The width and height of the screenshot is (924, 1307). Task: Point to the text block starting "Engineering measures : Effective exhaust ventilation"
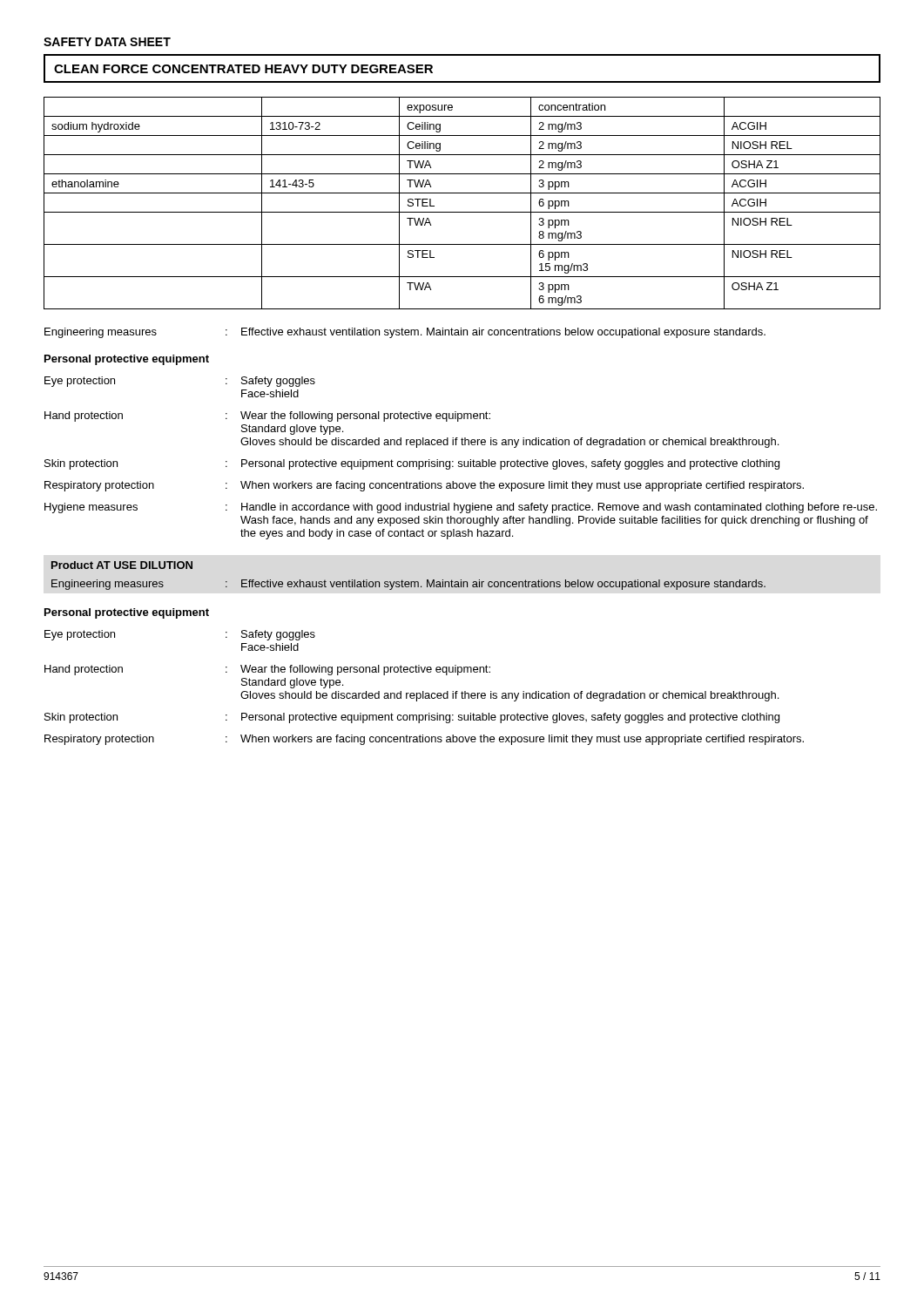click(462, 332)
